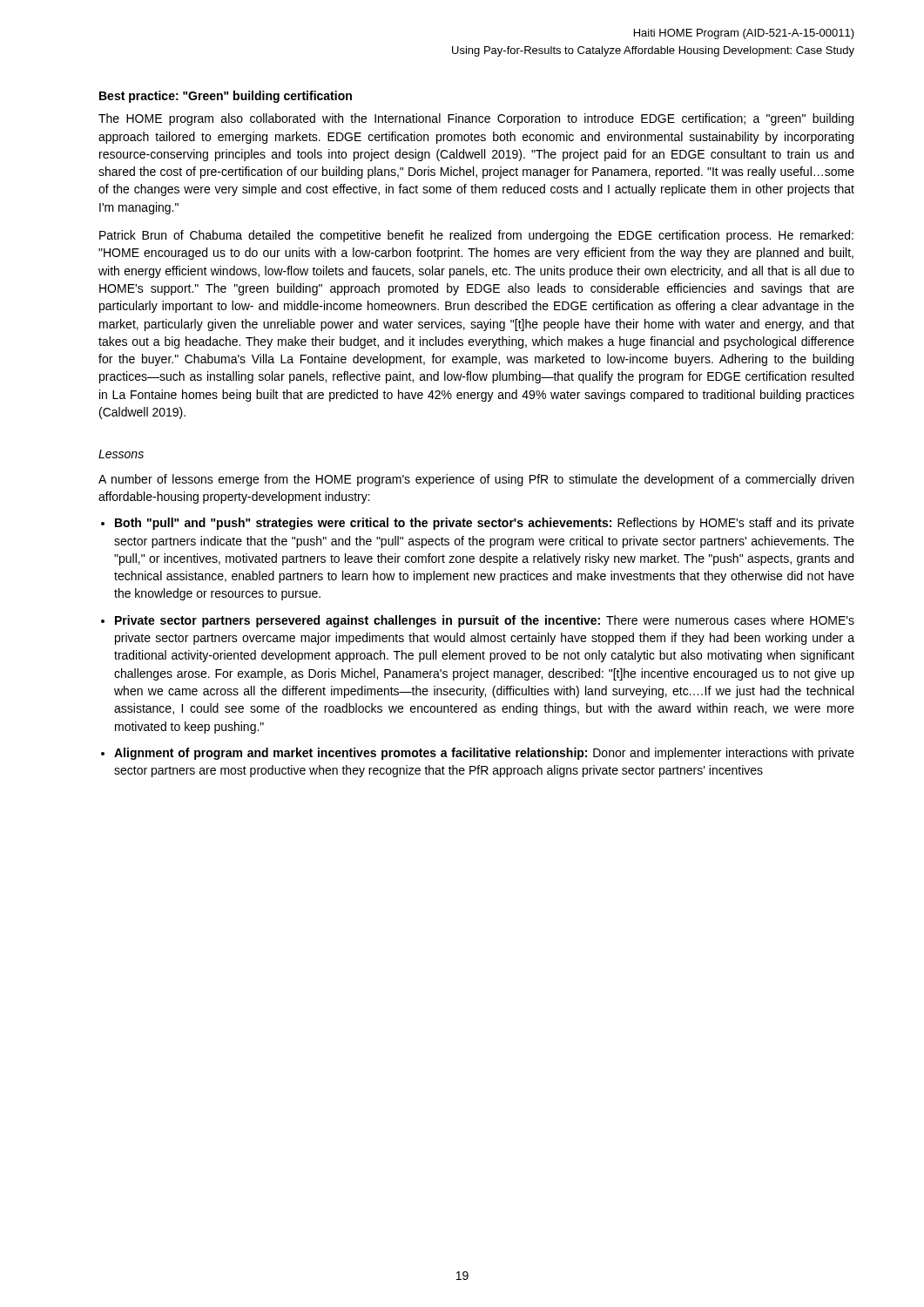Find the block on this page that starts "Private sector partners persevered against challenges"
The height and width of the screenshot is (1307, 924).
[484, 673]
